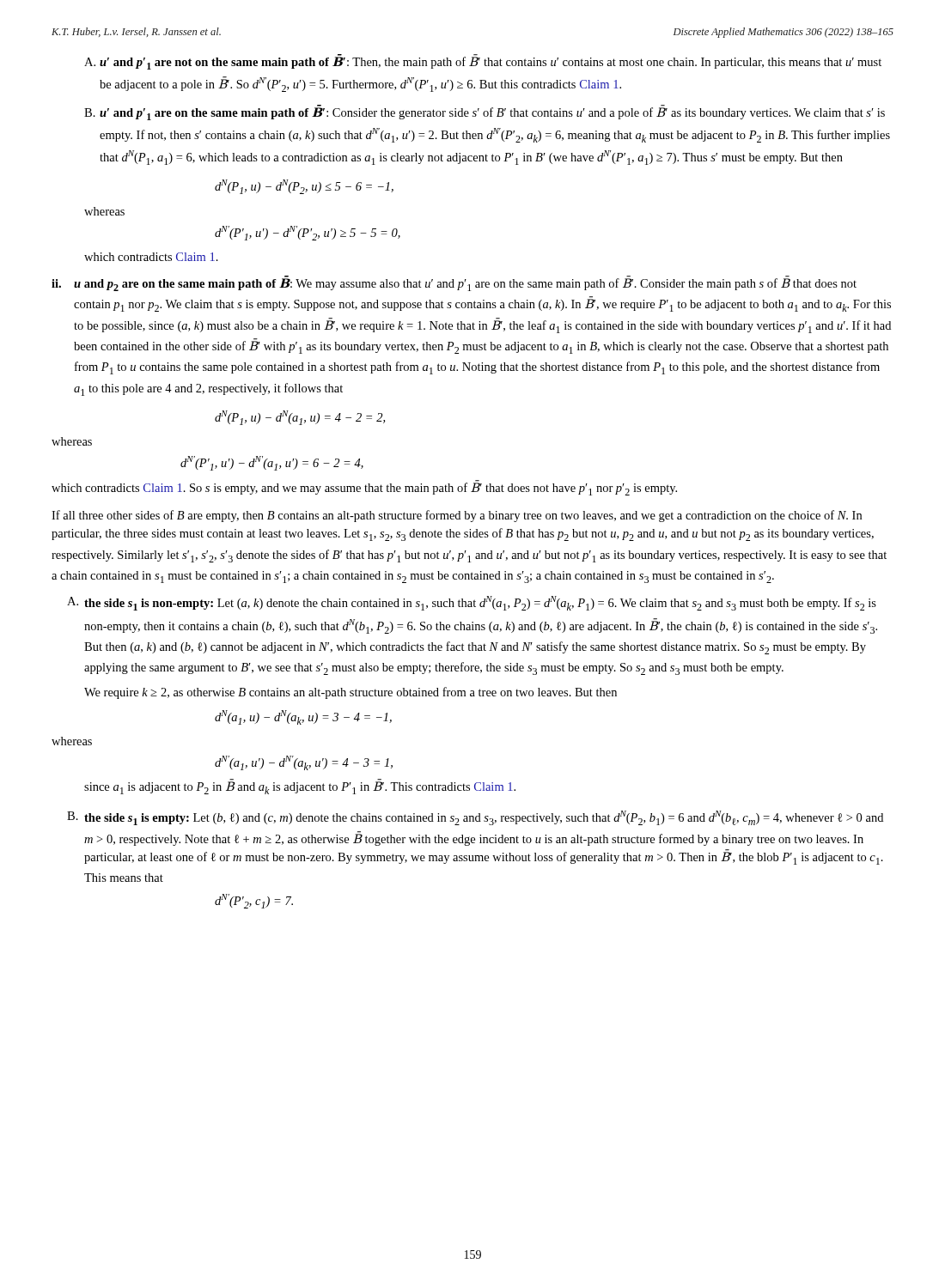Select the list item with the text "A. u′ and p′1"
945x1288 pixels.
click(489, 75)
